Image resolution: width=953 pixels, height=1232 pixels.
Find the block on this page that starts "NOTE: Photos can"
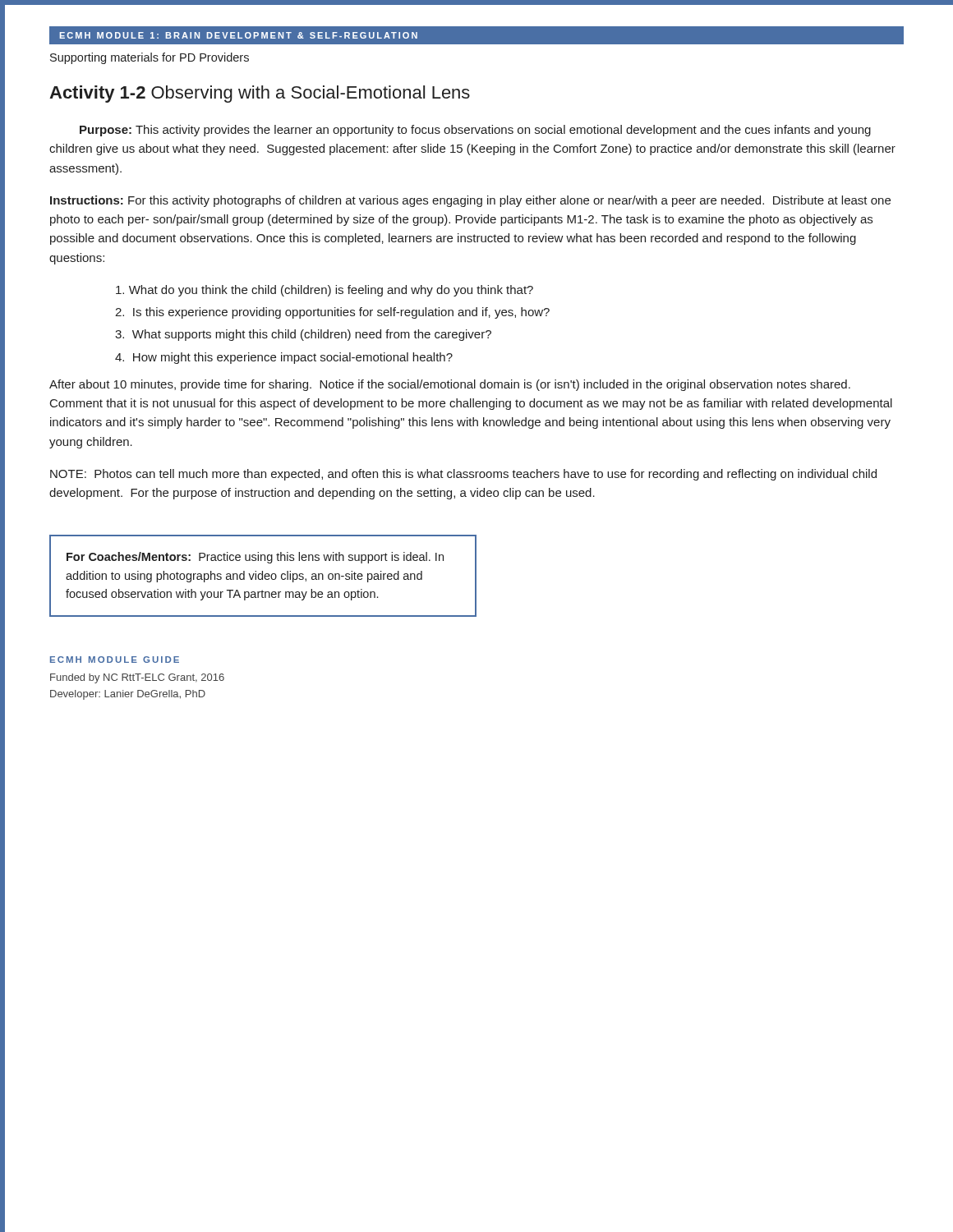click(463, 483)
